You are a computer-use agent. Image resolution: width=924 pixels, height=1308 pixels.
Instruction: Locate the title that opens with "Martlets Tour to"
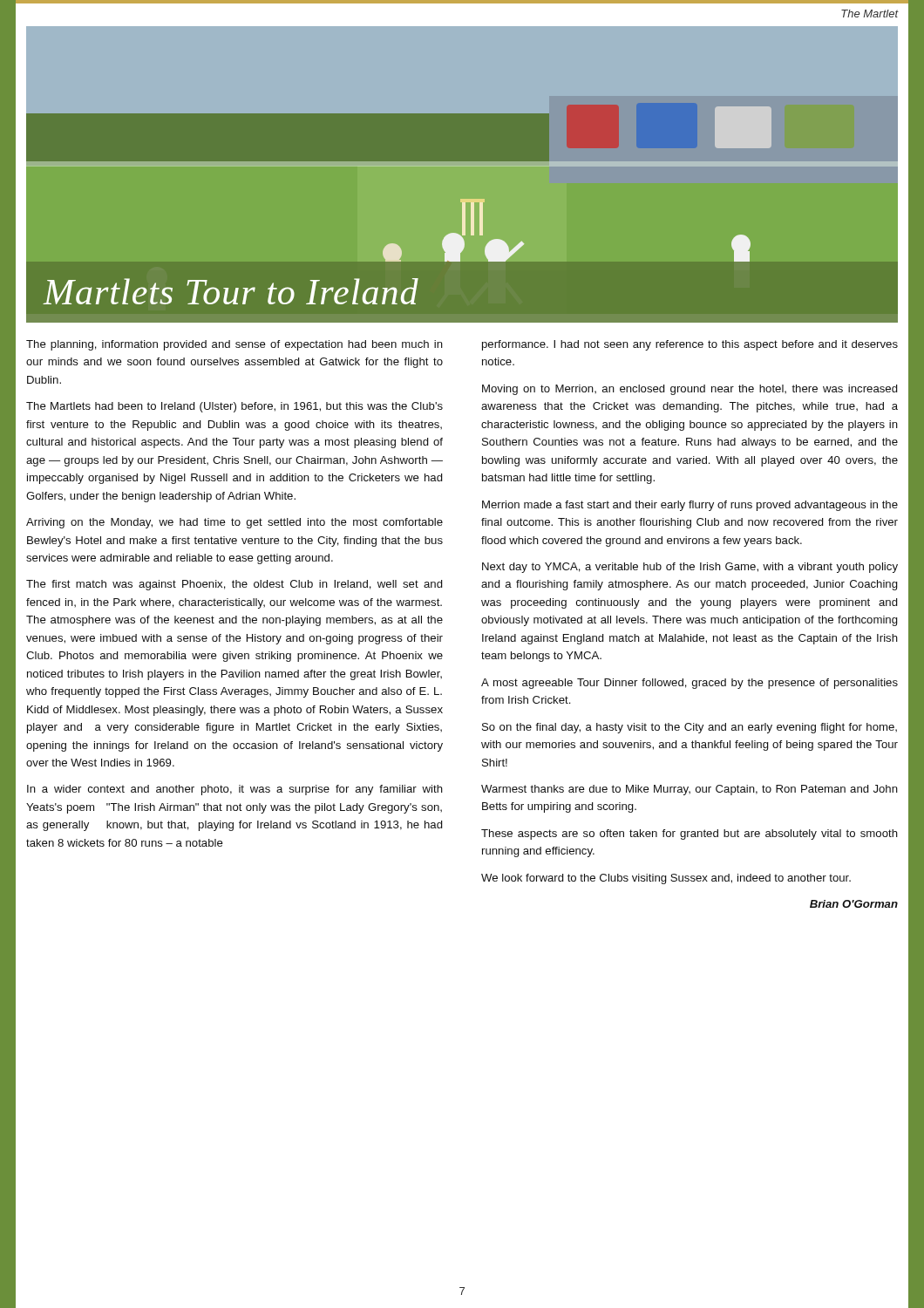click(x=231, y=292)
